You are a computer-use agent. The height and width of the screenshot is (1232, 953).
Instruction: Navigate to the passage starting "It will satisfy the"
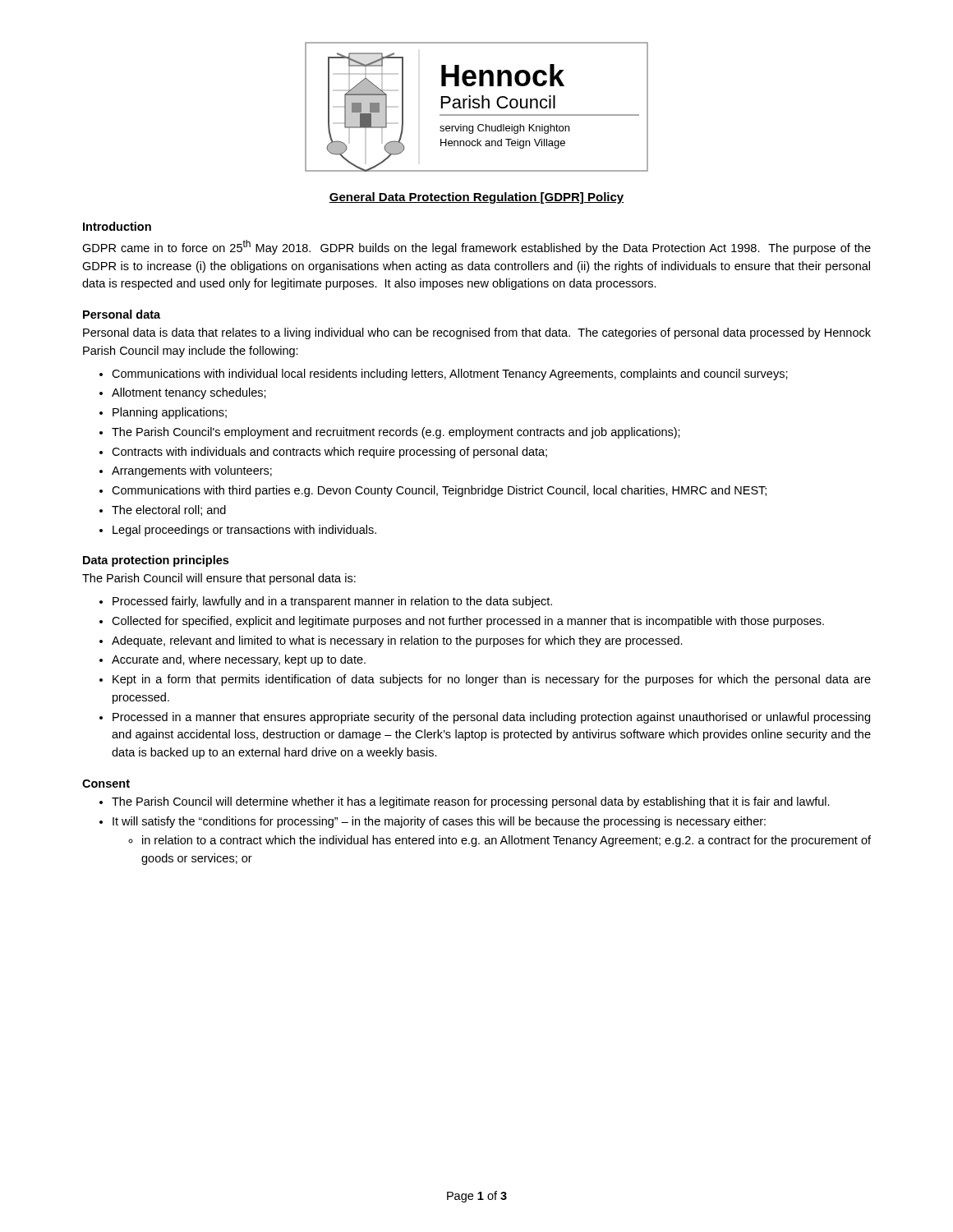[491, 841]
